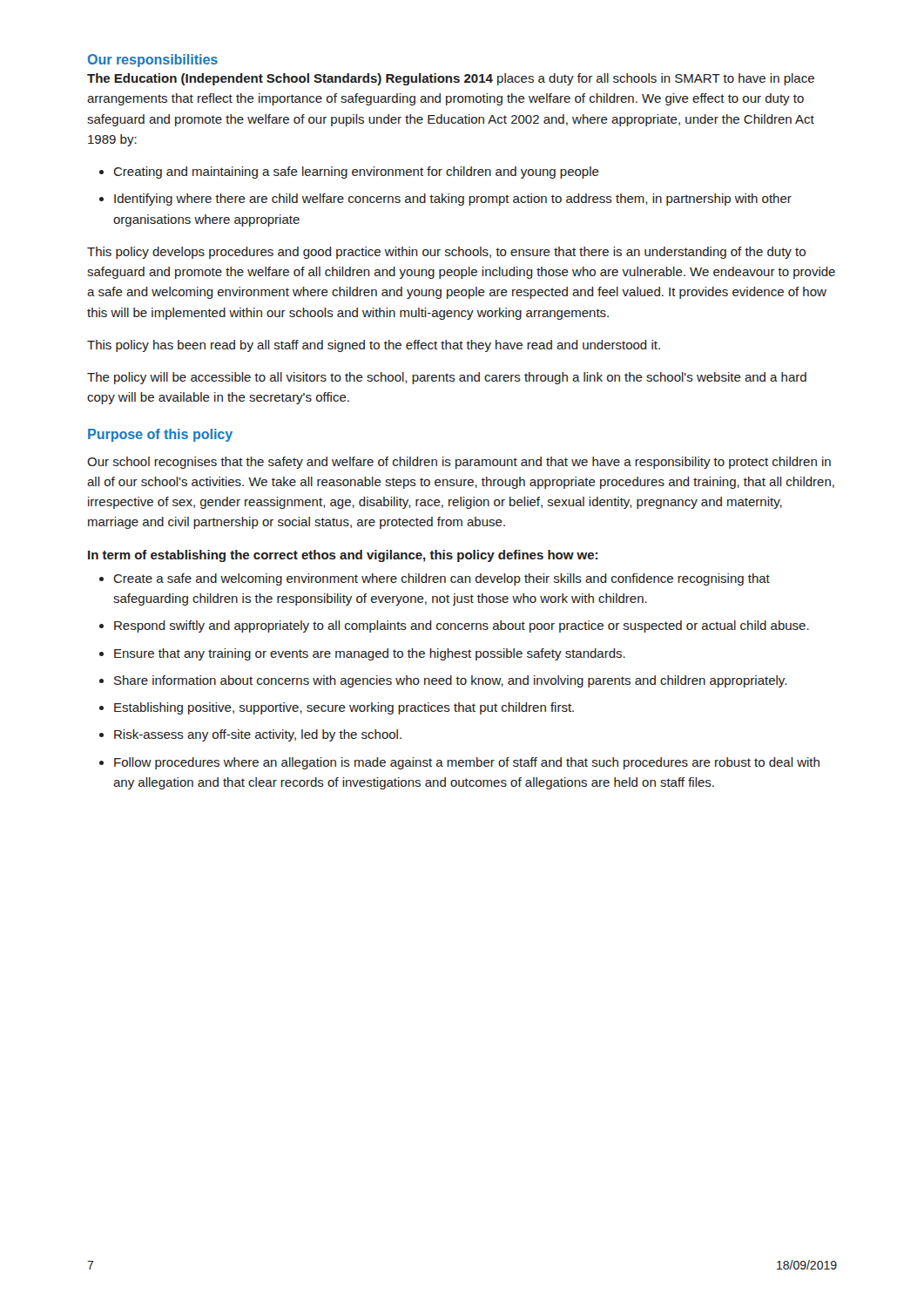Point to the region starting "The policy will be accessible to all visitors"

(447, 387)
